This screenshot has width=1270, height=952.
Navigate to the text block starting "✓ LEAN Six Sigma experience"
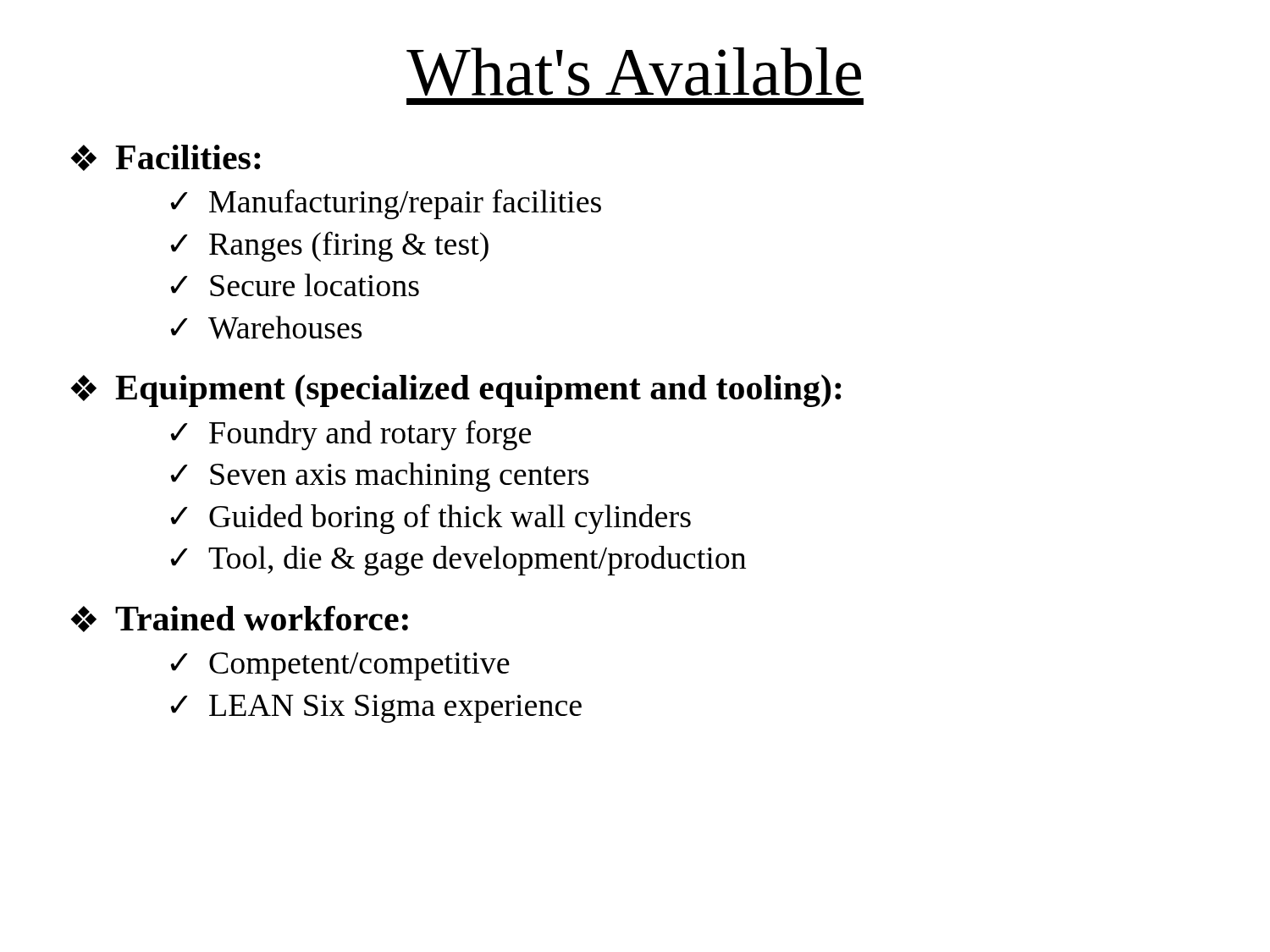[374, 705]
